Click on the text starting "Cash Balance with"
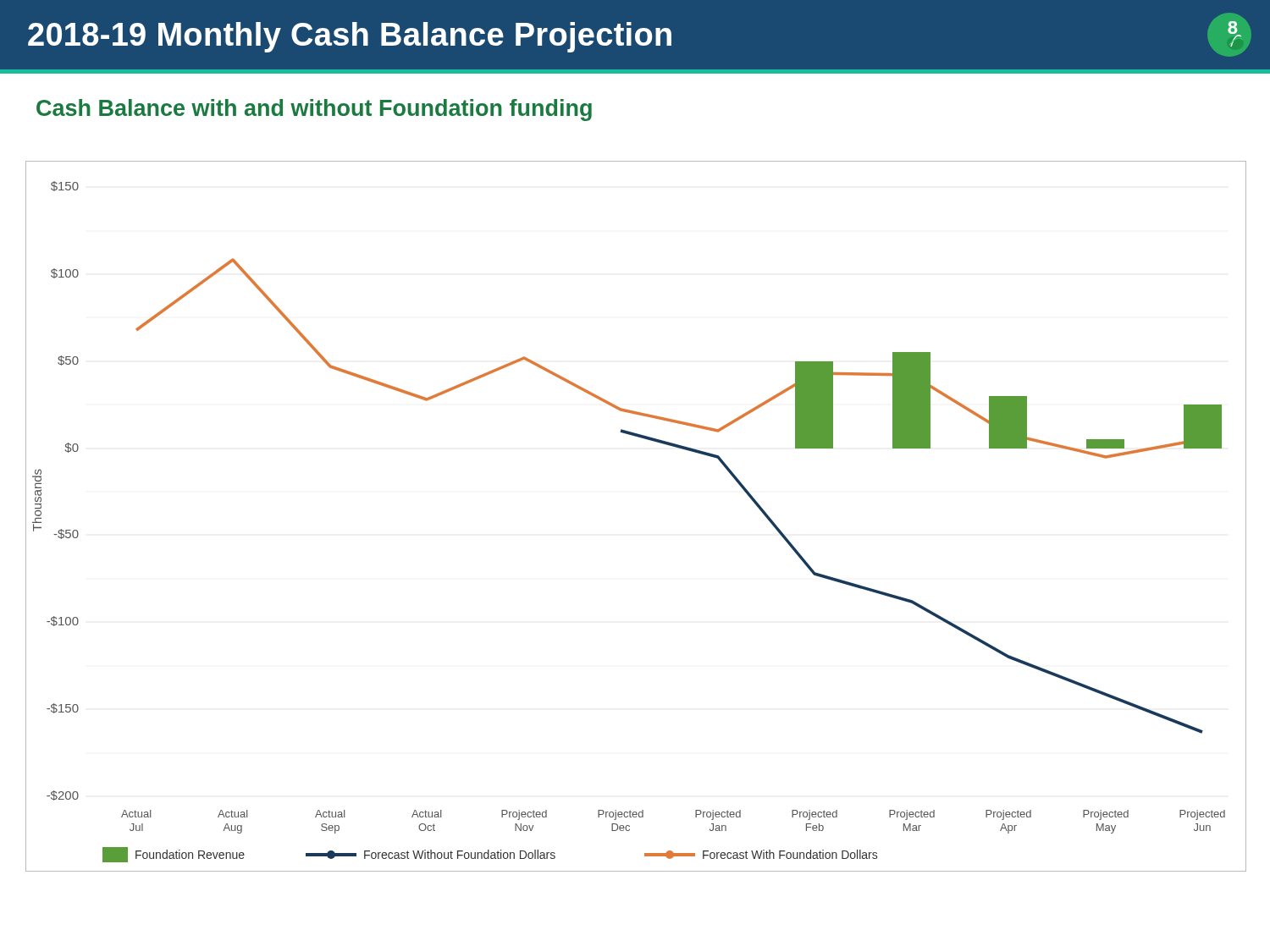Screen dimensions: 952x1270 tap(314, 108)
